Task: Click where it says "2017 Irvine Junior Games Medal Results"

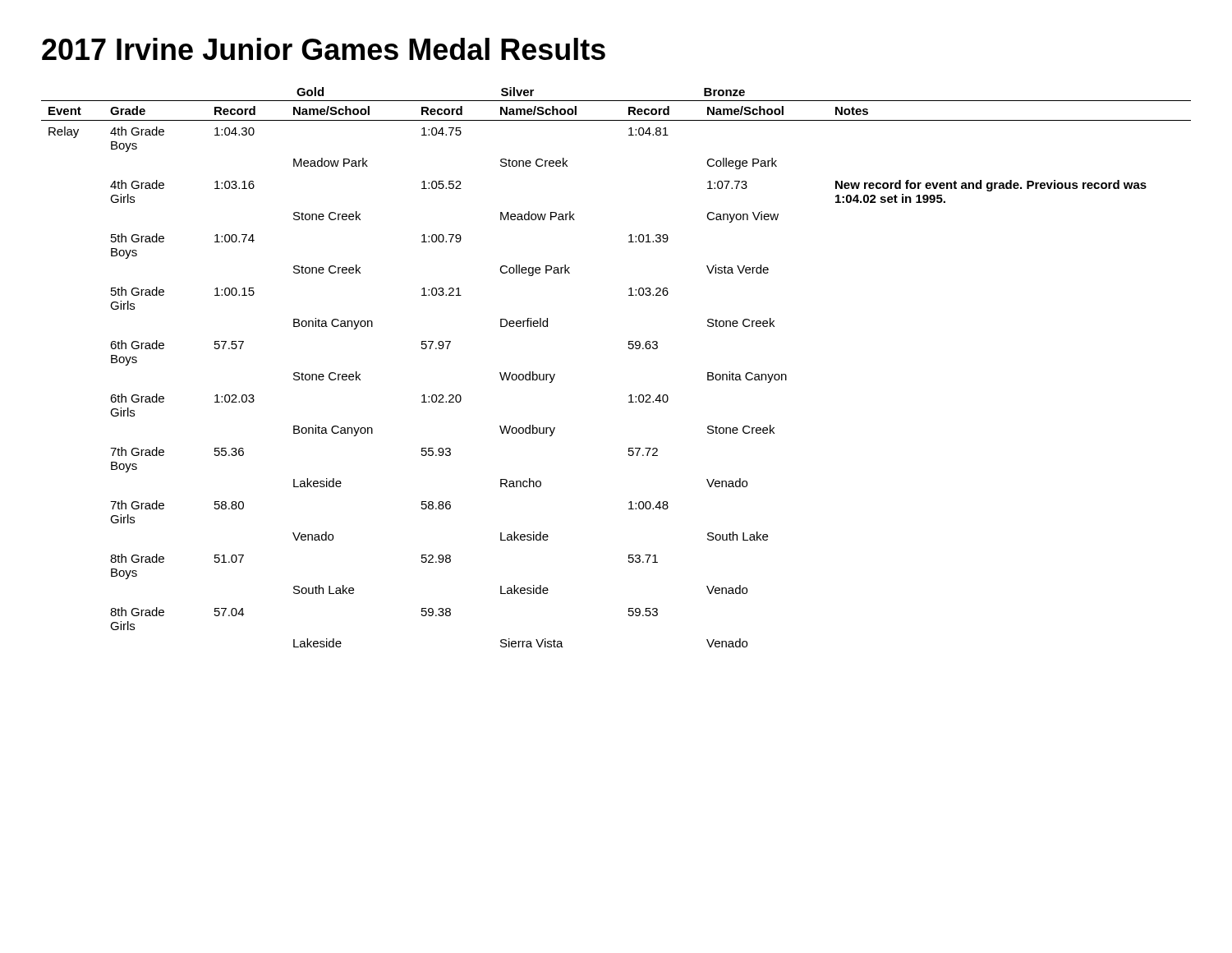Action: coord(324,50)
